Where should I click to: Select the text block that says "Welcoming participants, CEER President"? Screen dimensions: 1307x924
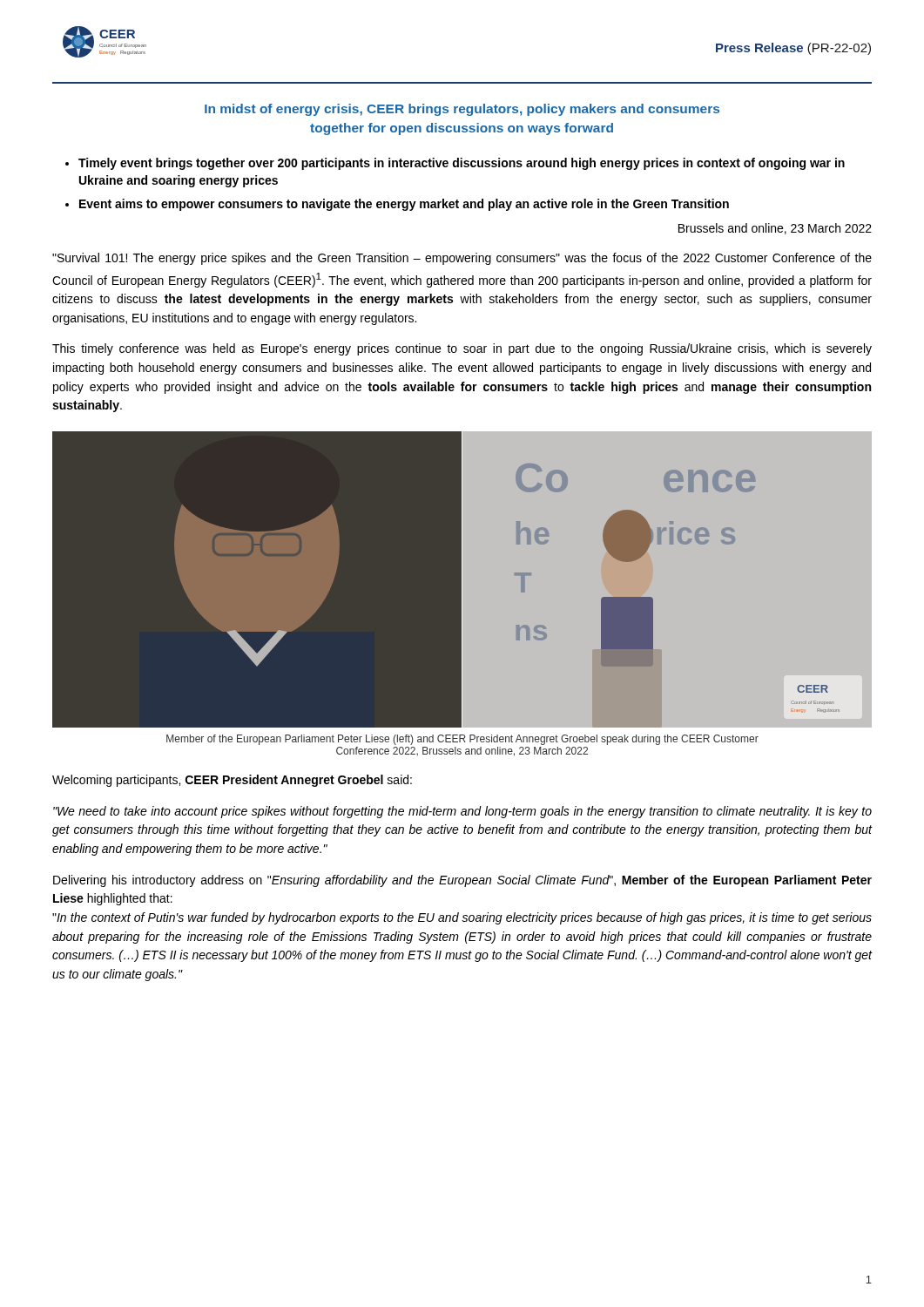pyautogui.click(x=233, y=780)
